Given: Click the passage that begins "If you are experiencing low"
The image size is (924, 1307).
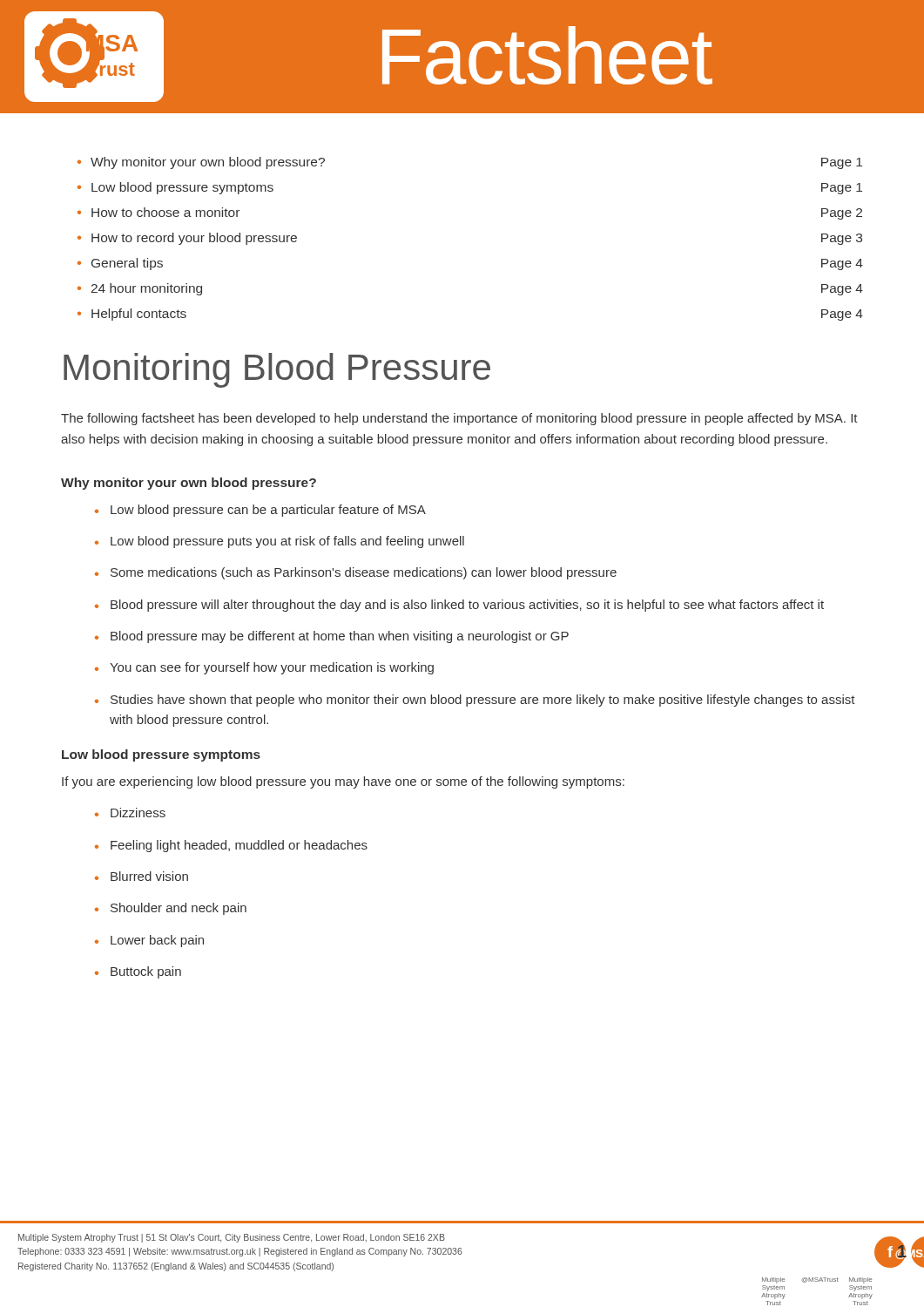Looking at the screenshot, I should coord(343,781).
